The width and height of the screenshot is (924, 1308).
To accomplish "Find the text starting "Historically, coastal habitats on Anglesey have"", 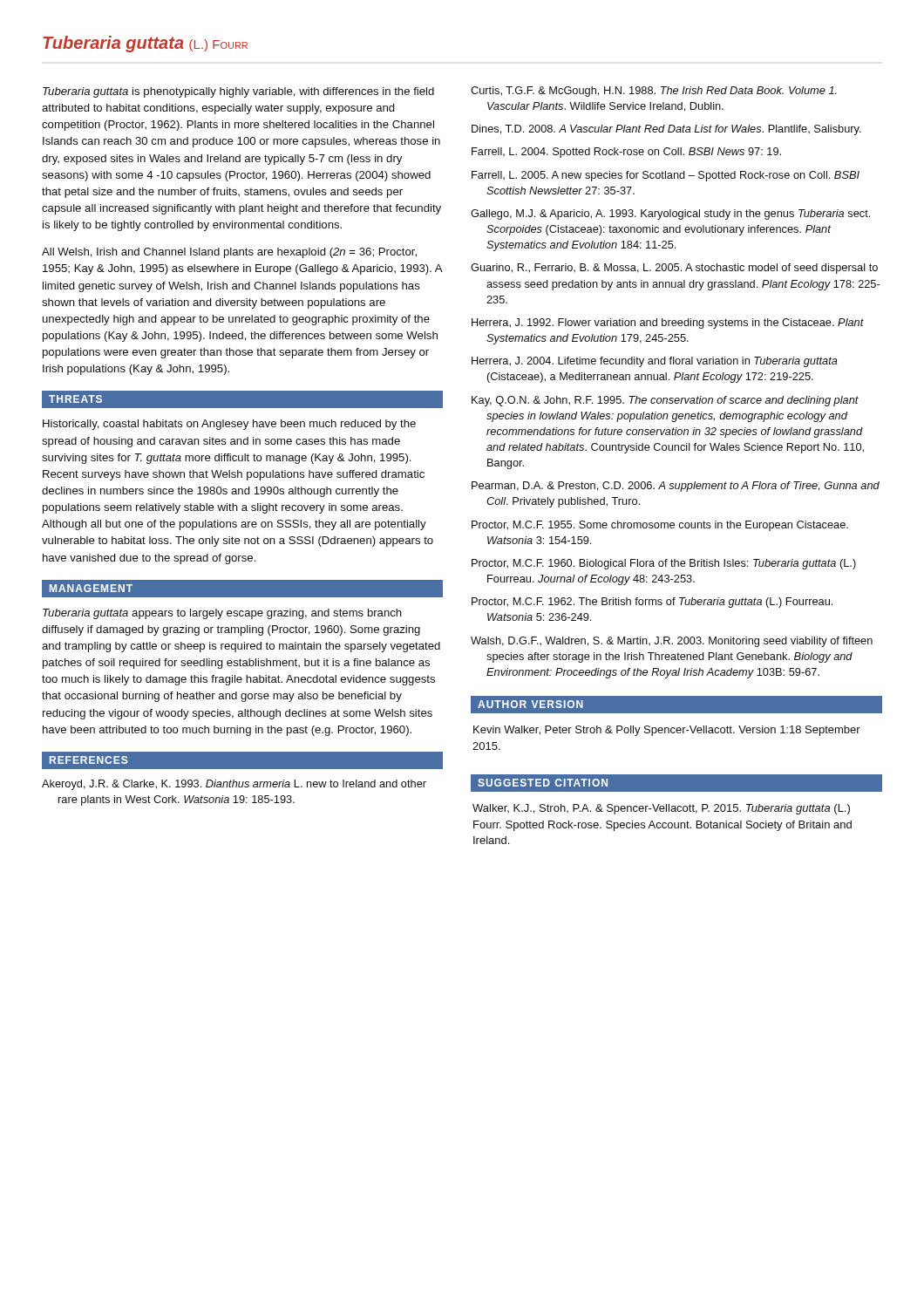I will (x=238, y=490).
